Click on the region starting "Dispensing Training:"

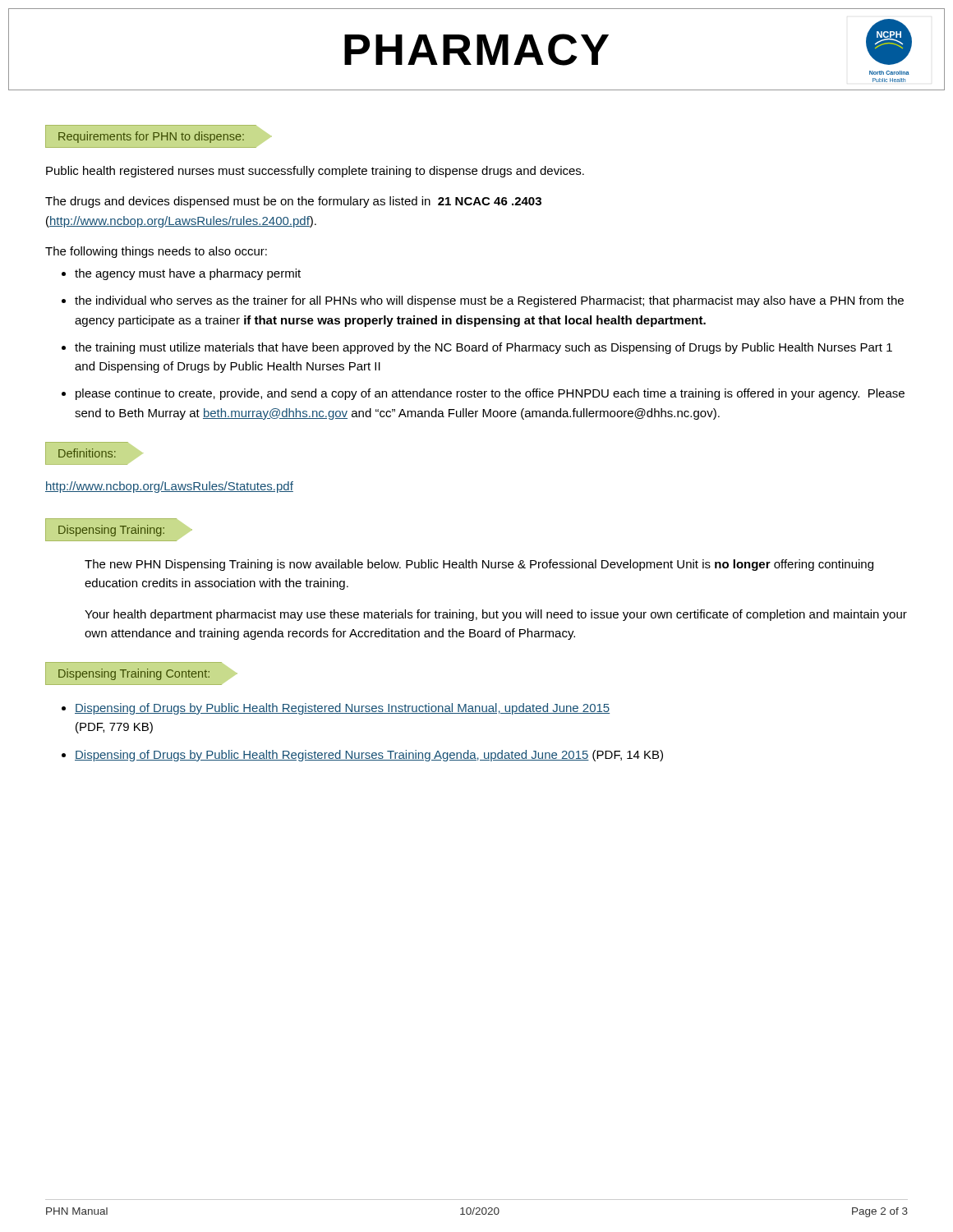click(111, 530)
